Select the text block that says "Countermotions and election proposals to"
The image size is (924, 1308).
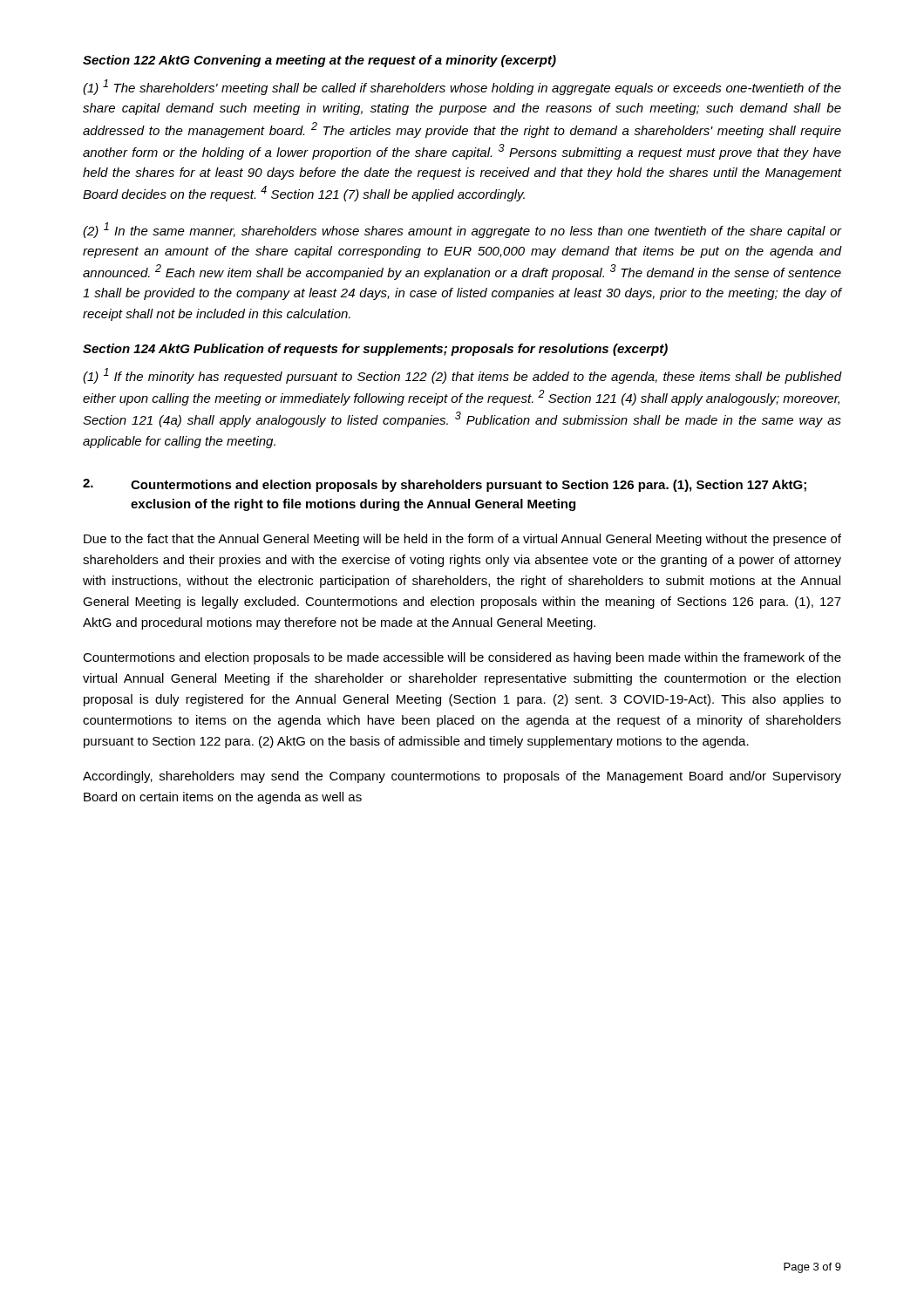[462, 699]
